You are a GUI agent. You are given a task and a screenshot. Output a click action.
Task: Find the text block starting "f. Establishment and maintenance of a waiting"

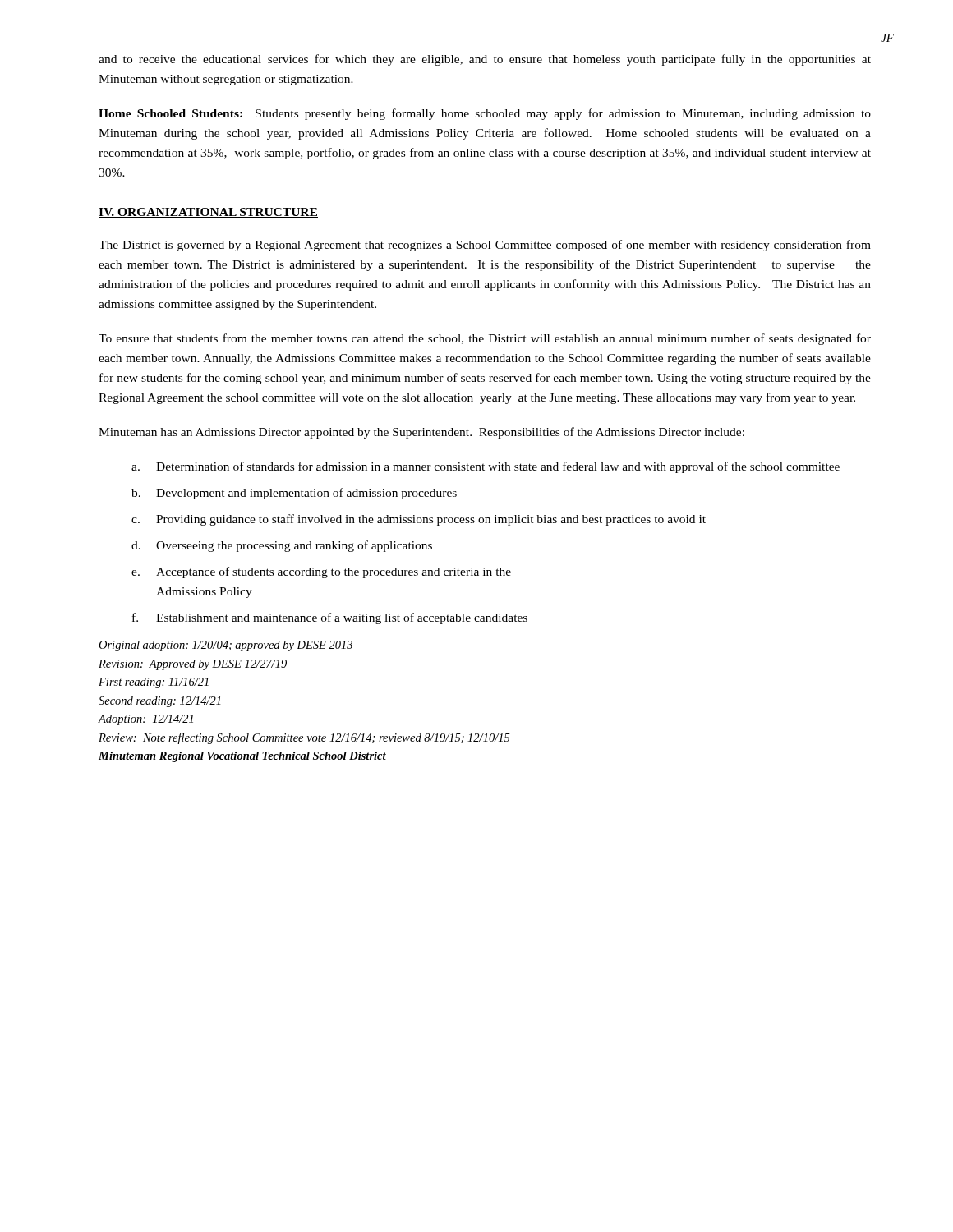click(501, 618)
